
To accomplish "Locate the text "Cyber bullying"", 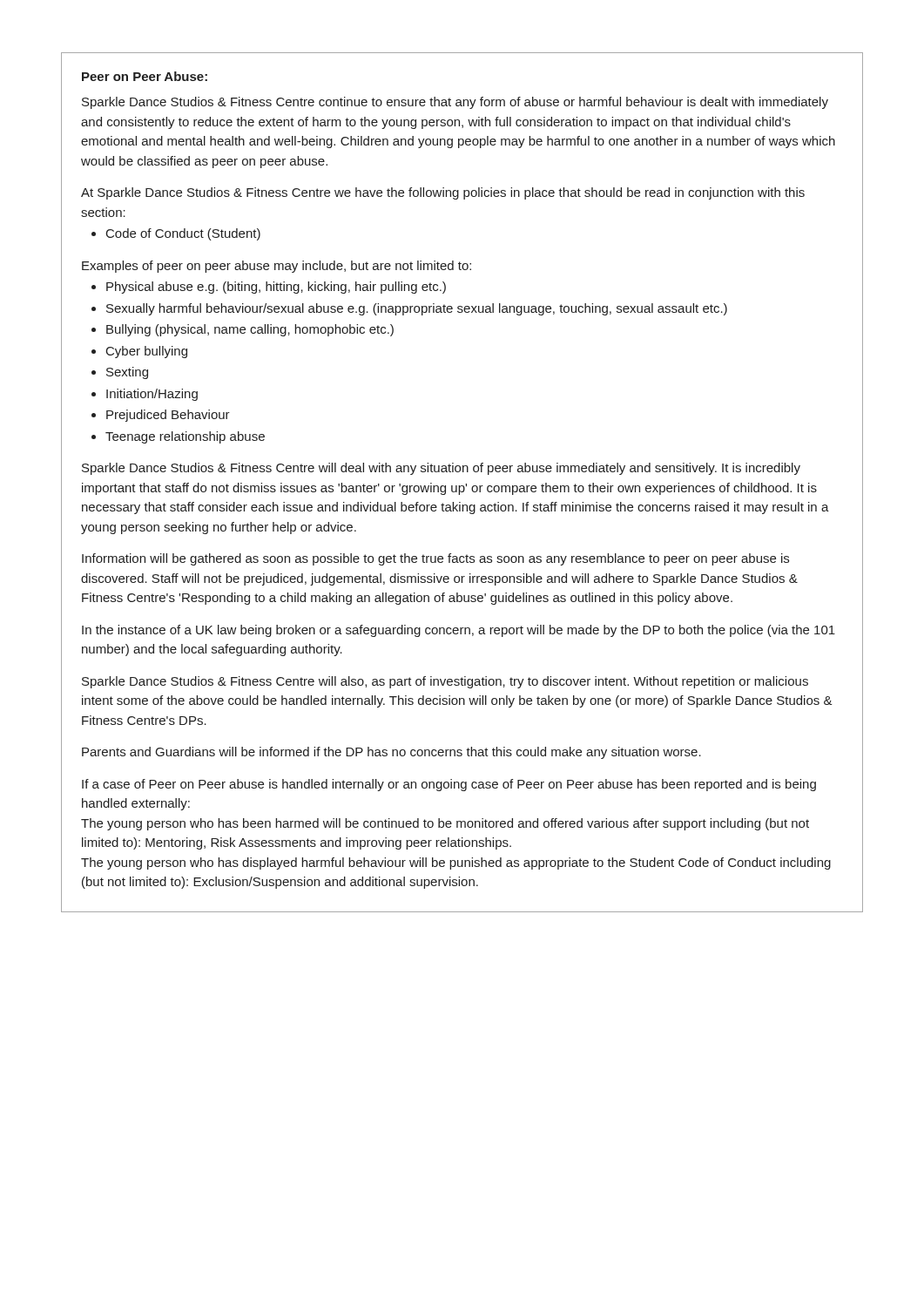I will 147,350.
